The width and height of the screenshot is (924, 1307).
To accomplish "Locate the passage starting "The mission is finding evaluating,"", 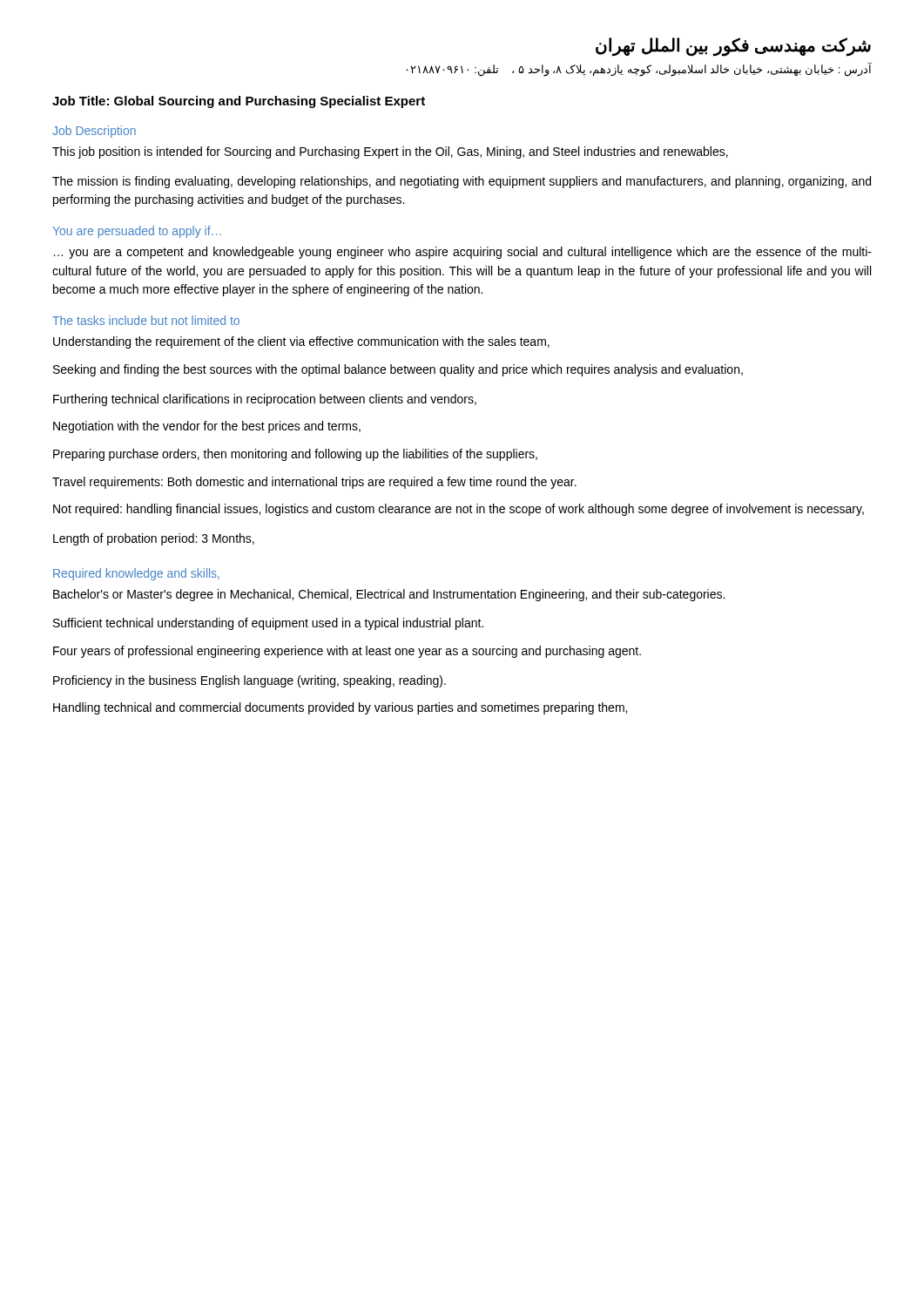I will [x=462, y=190].
